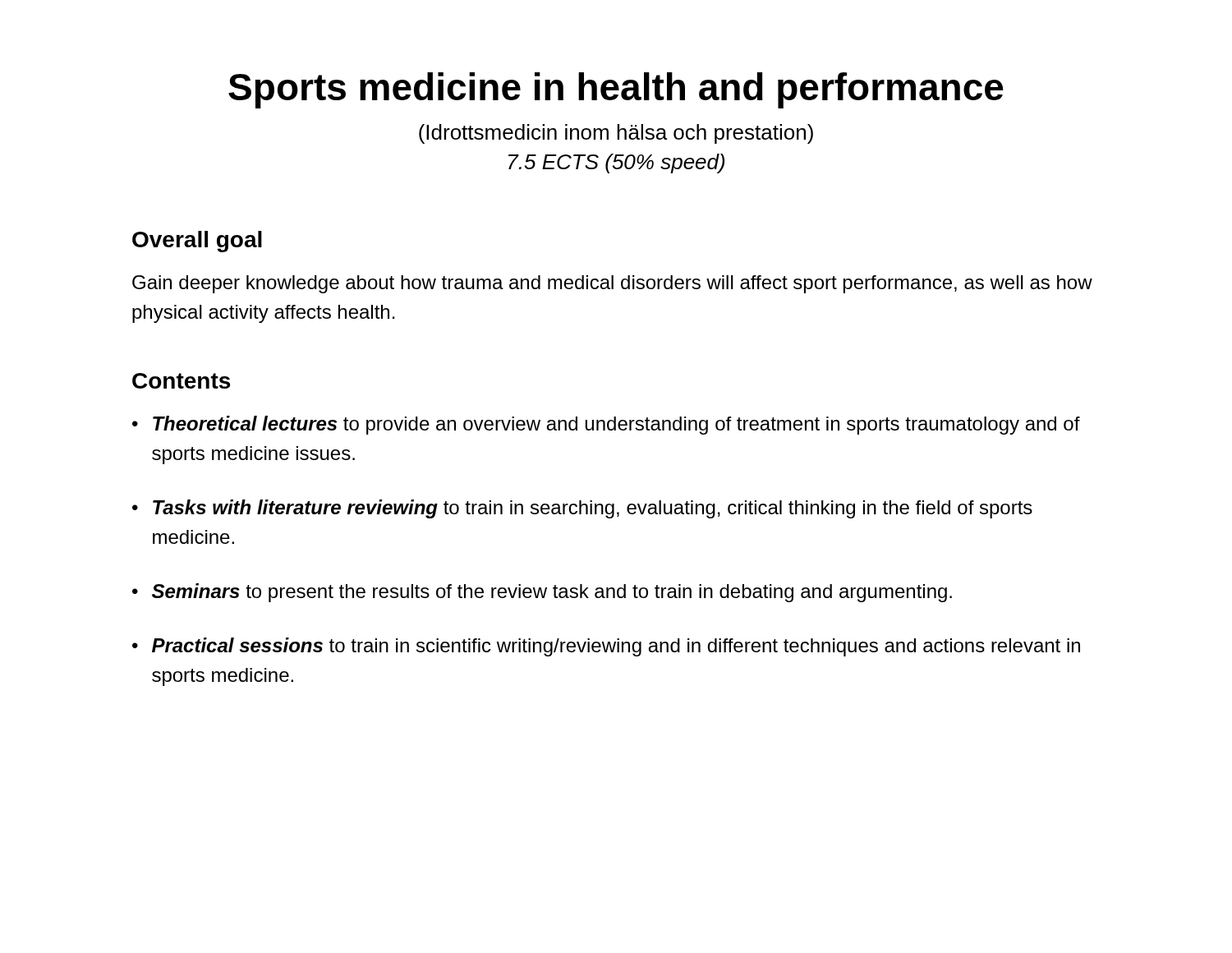
Task: Point to the passage starting "Overall goal Gain deeper knowledge about how"
Action: [616, 277]
